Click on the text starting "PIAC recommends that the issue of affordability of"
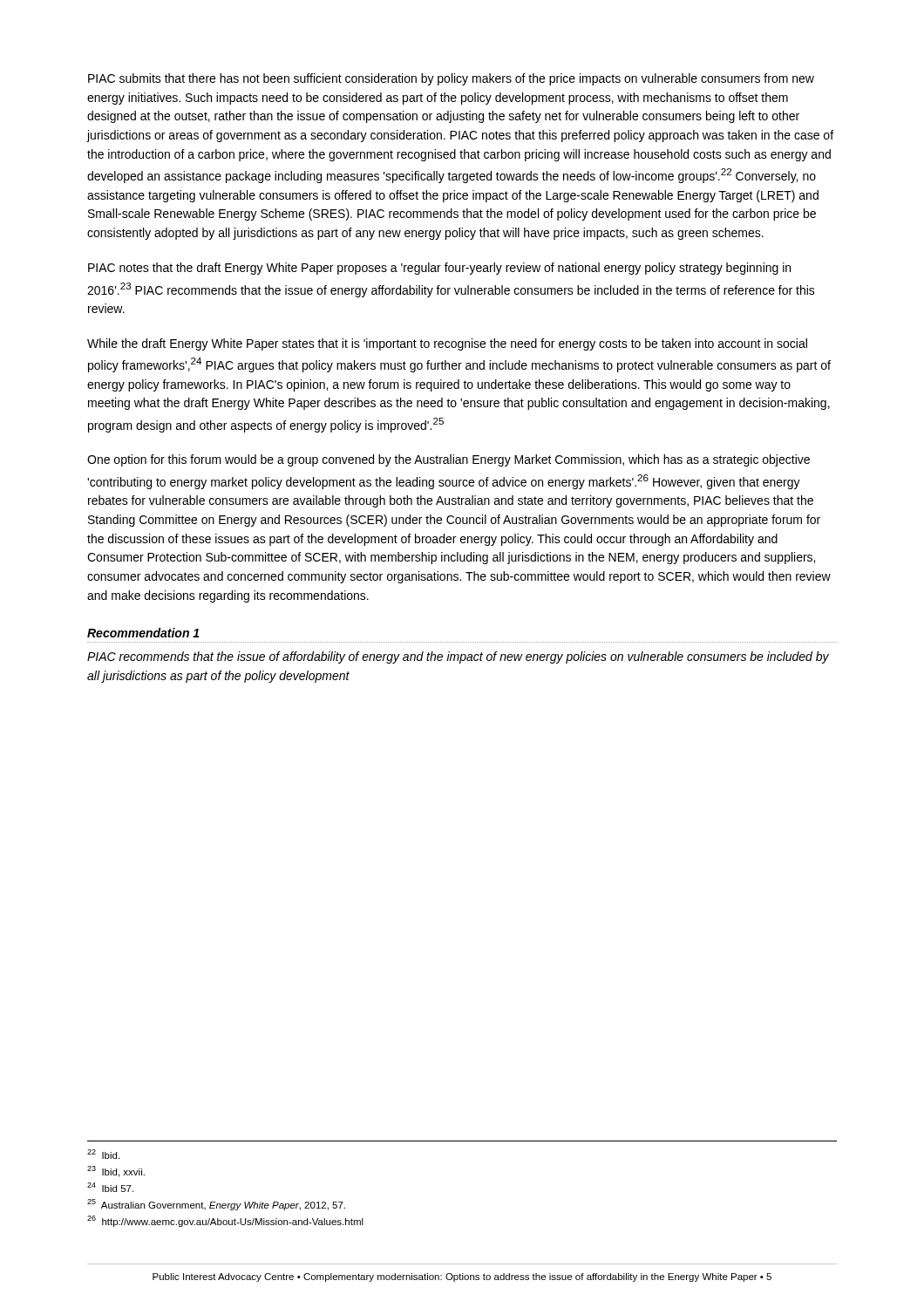 coord(458,666)
